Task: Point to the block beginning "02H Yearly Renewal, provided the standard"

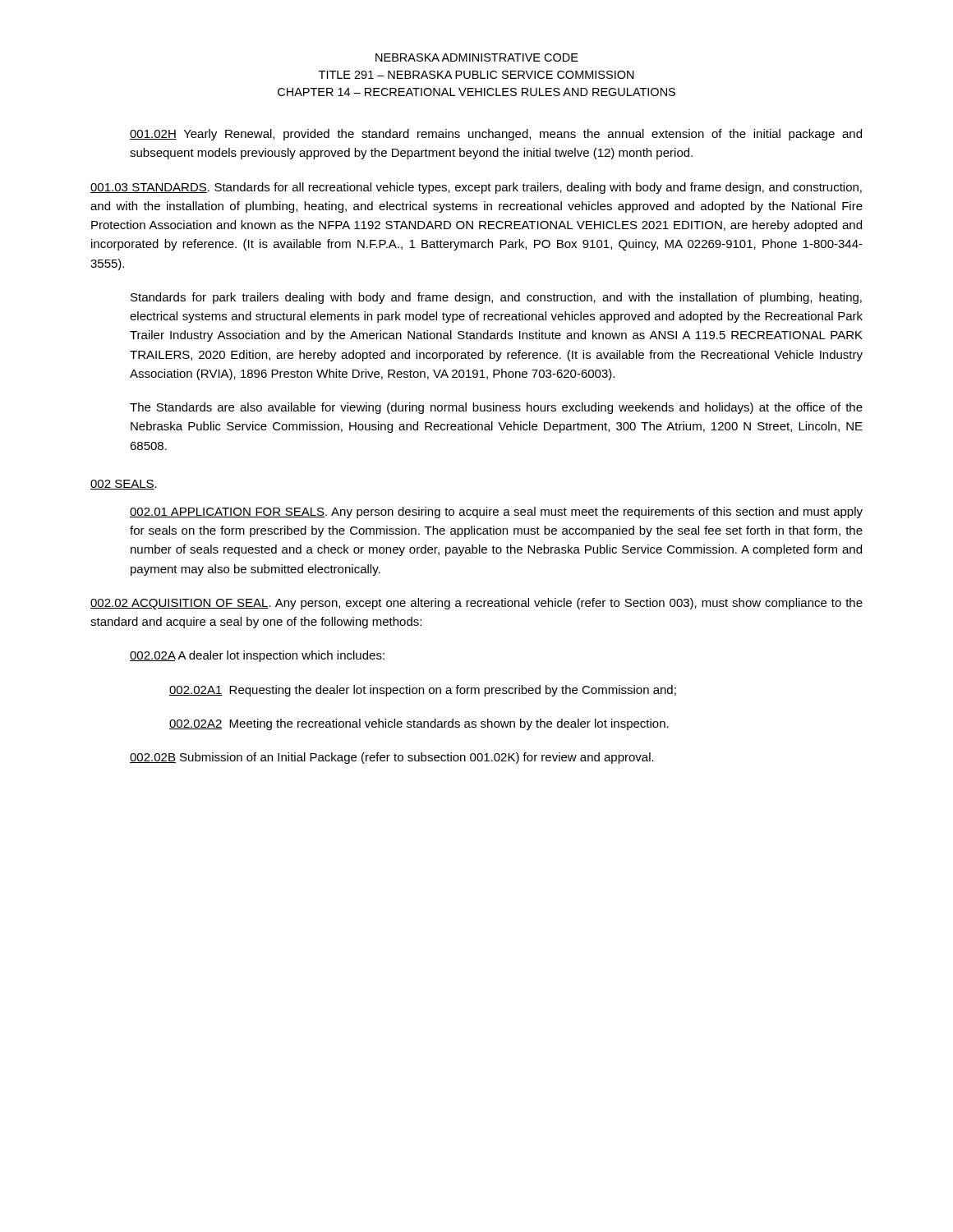Action: pyautogui.click(x=496, y=143)
